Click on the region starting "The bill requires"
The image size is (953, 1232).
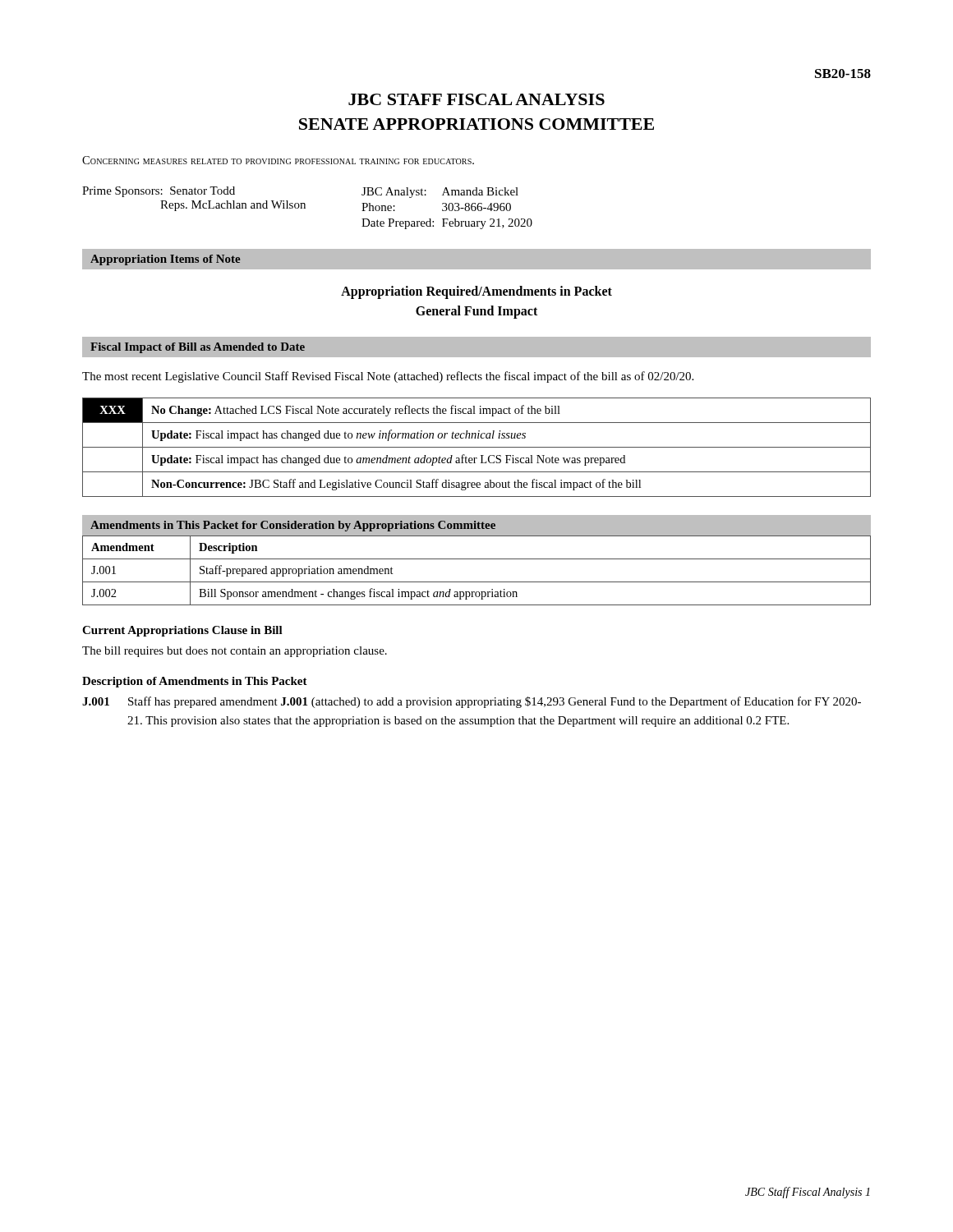pos(235,650)
